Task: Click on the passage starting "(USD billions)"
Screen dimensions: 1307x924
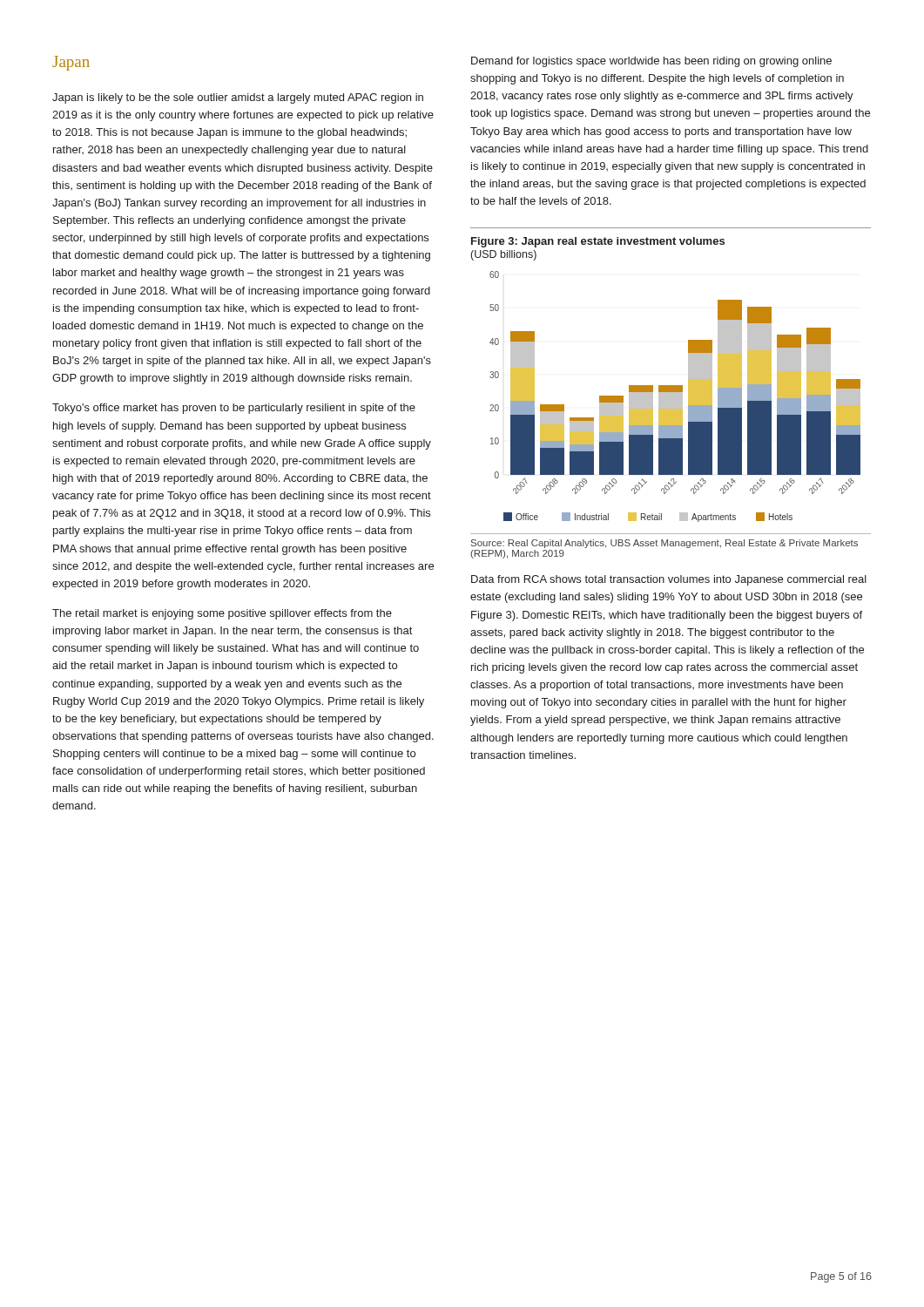Action: 504,255
